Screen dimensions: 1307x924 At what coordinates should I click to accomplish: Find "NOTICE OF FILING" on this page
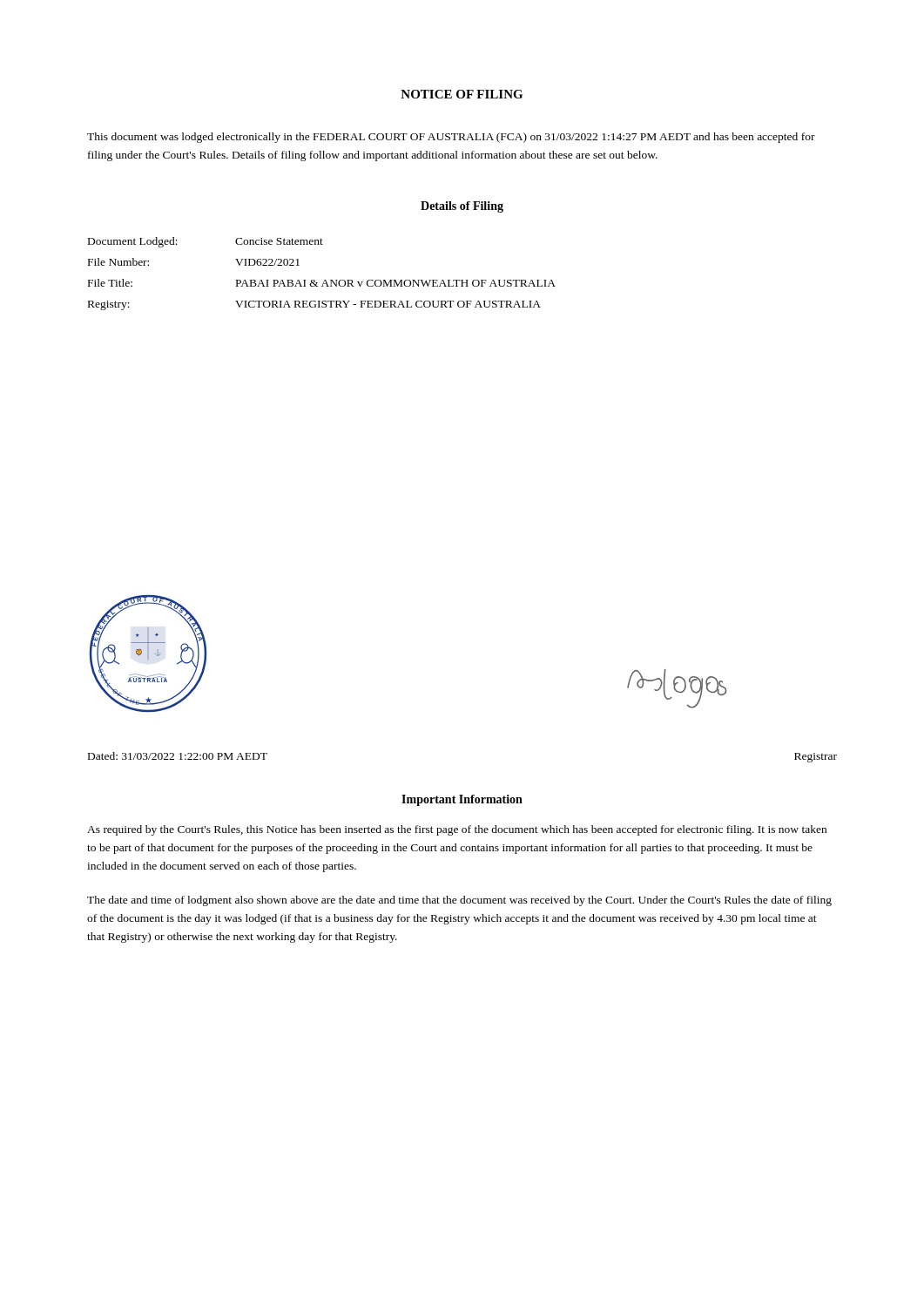tap(462, 94)
